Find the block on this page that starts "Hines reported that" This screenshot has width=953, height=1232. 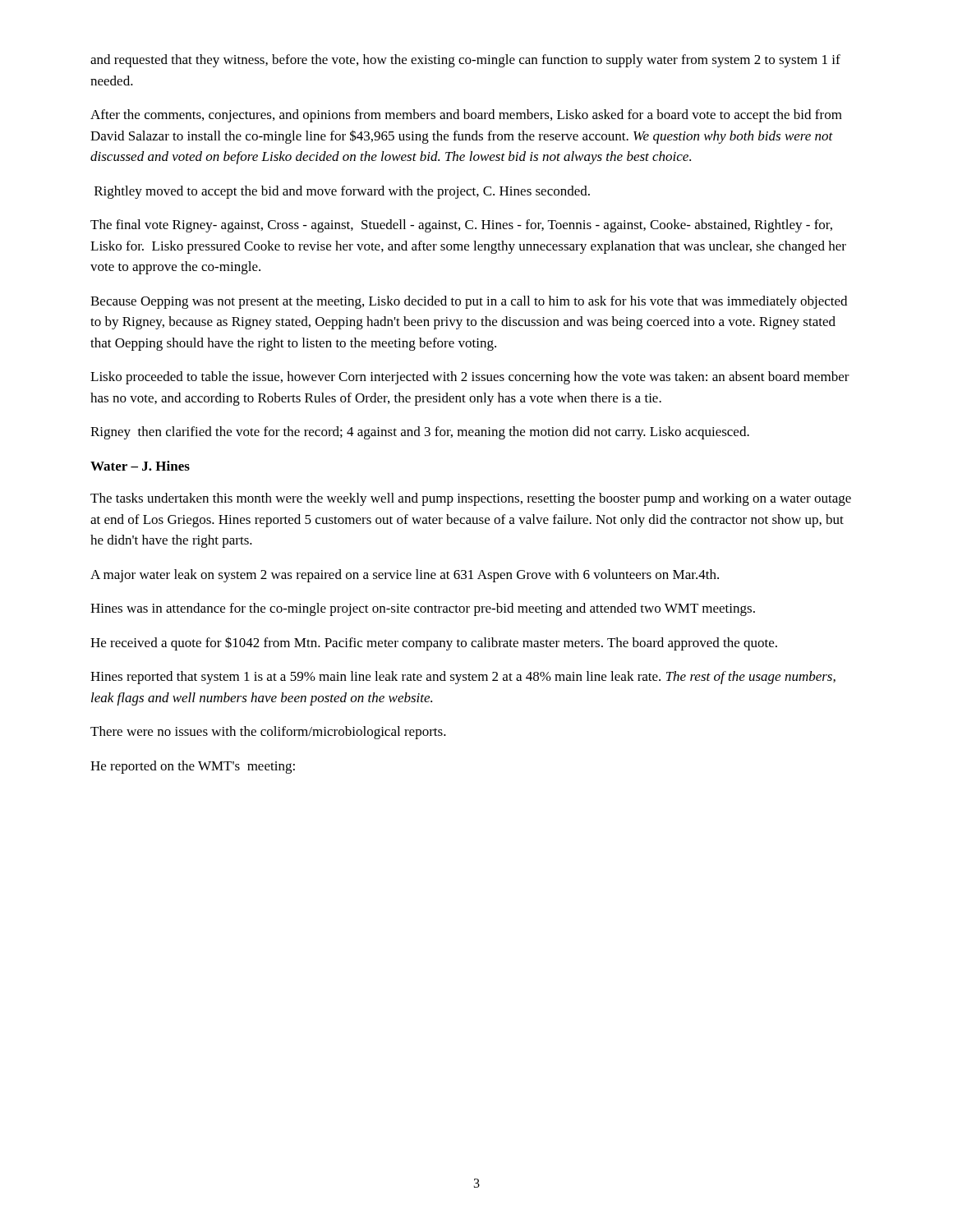tap(463, 687)
